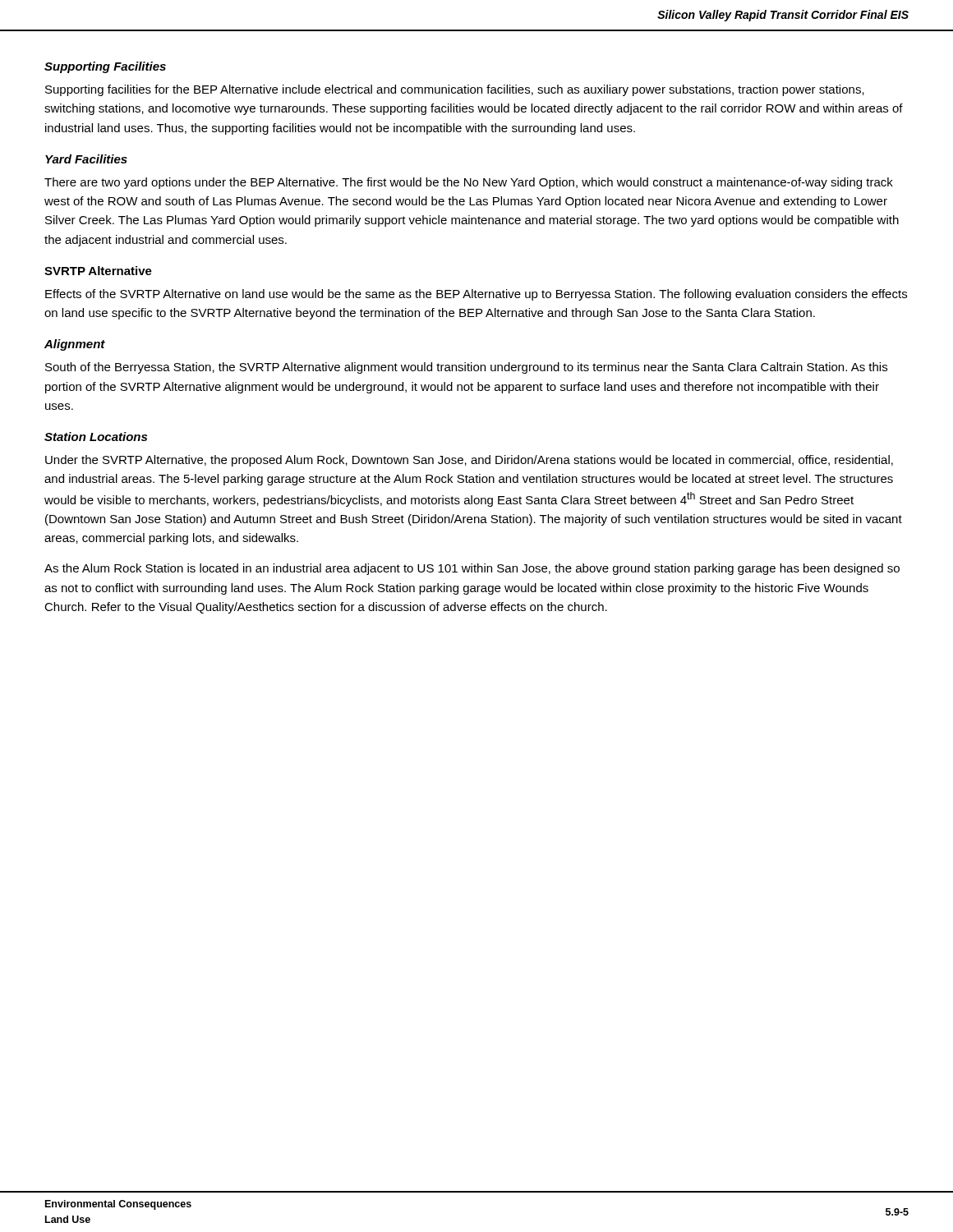Click the passage that begins "As the Alum Rock"
953x1232 pixels.
[x=472, y=587]
